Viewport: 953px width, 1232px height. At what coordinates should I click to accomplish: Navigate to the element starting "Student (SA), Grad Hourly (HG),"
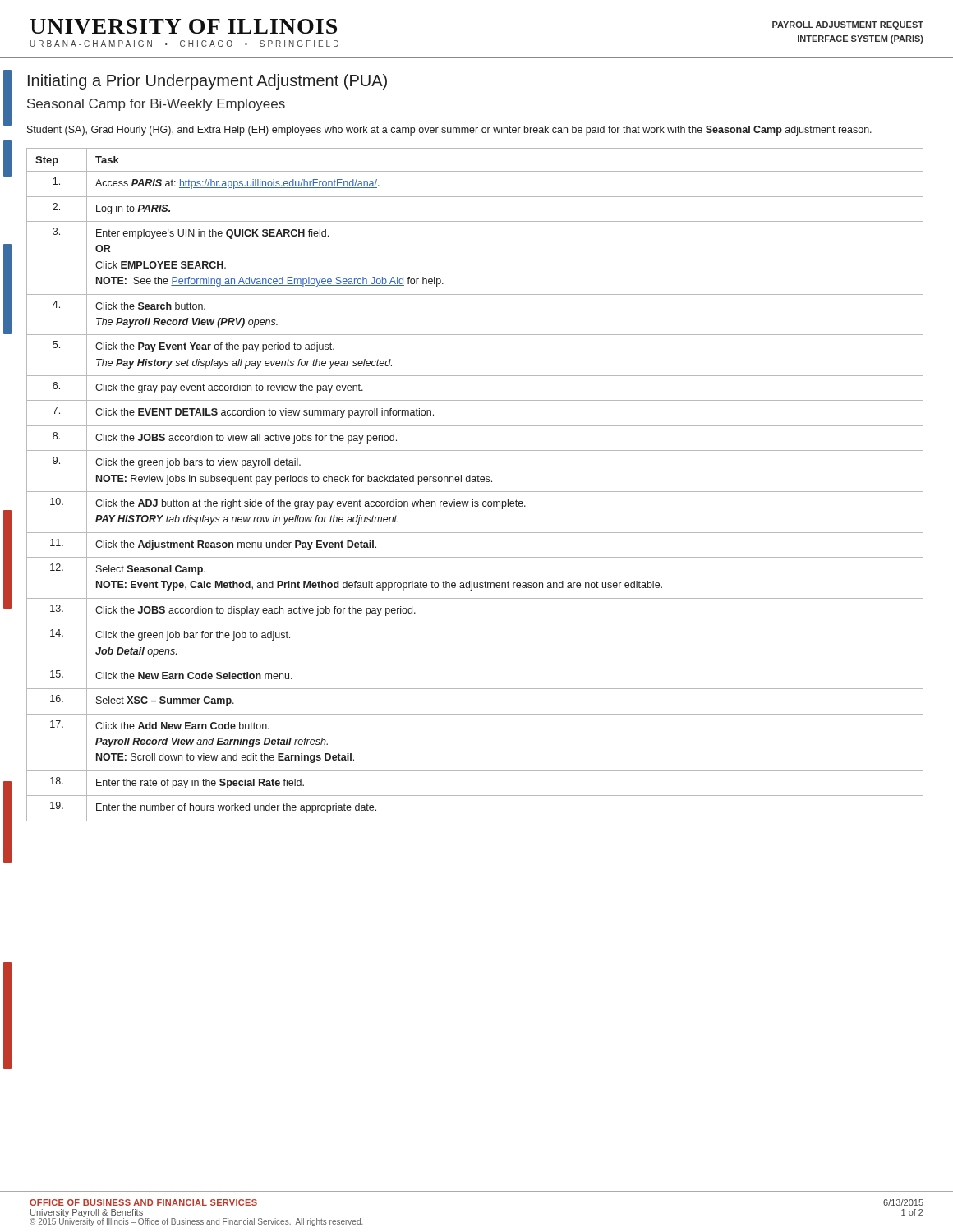click(449, 130)
